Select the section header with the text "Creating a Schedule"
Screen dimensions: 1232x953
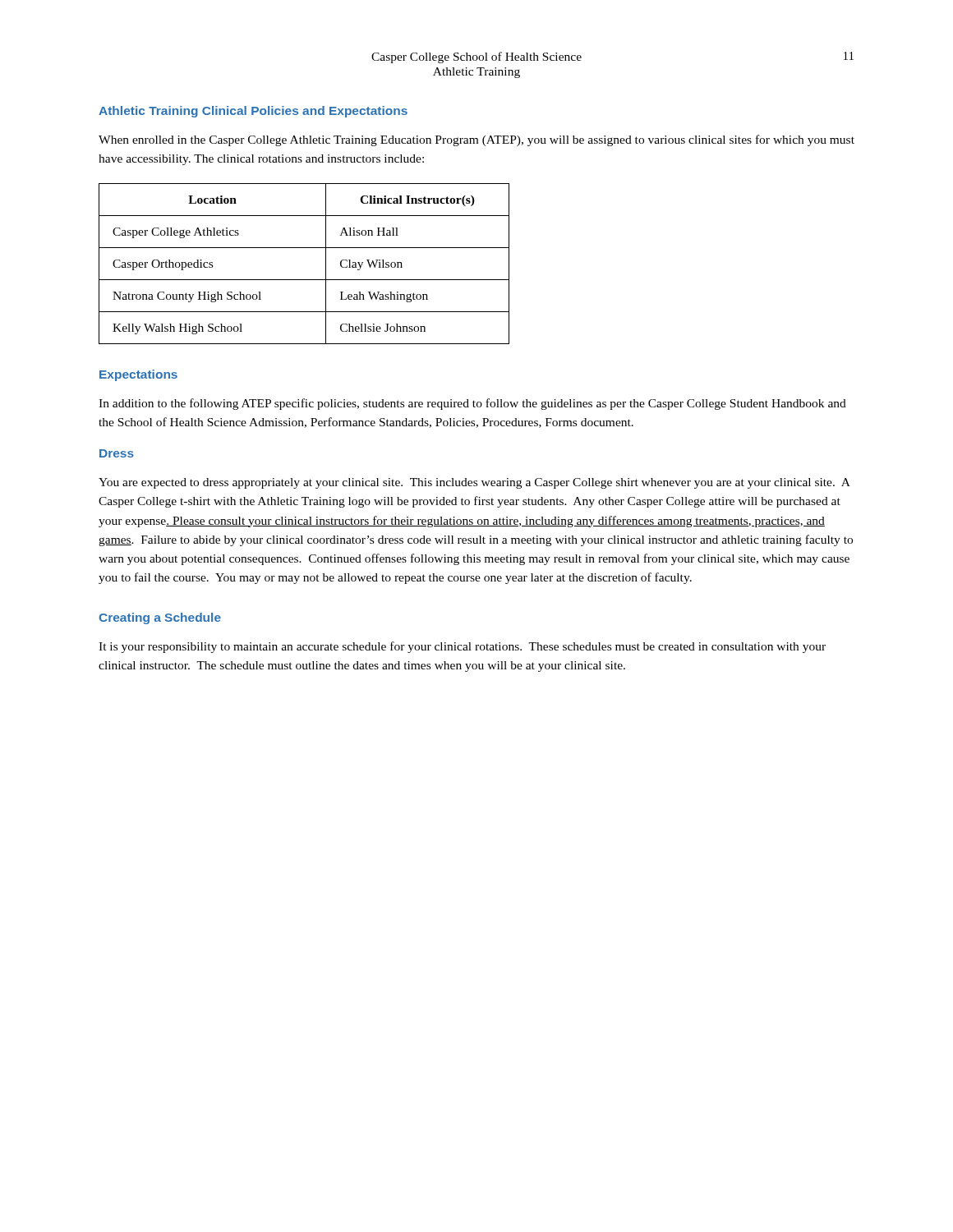click(160, 617)
